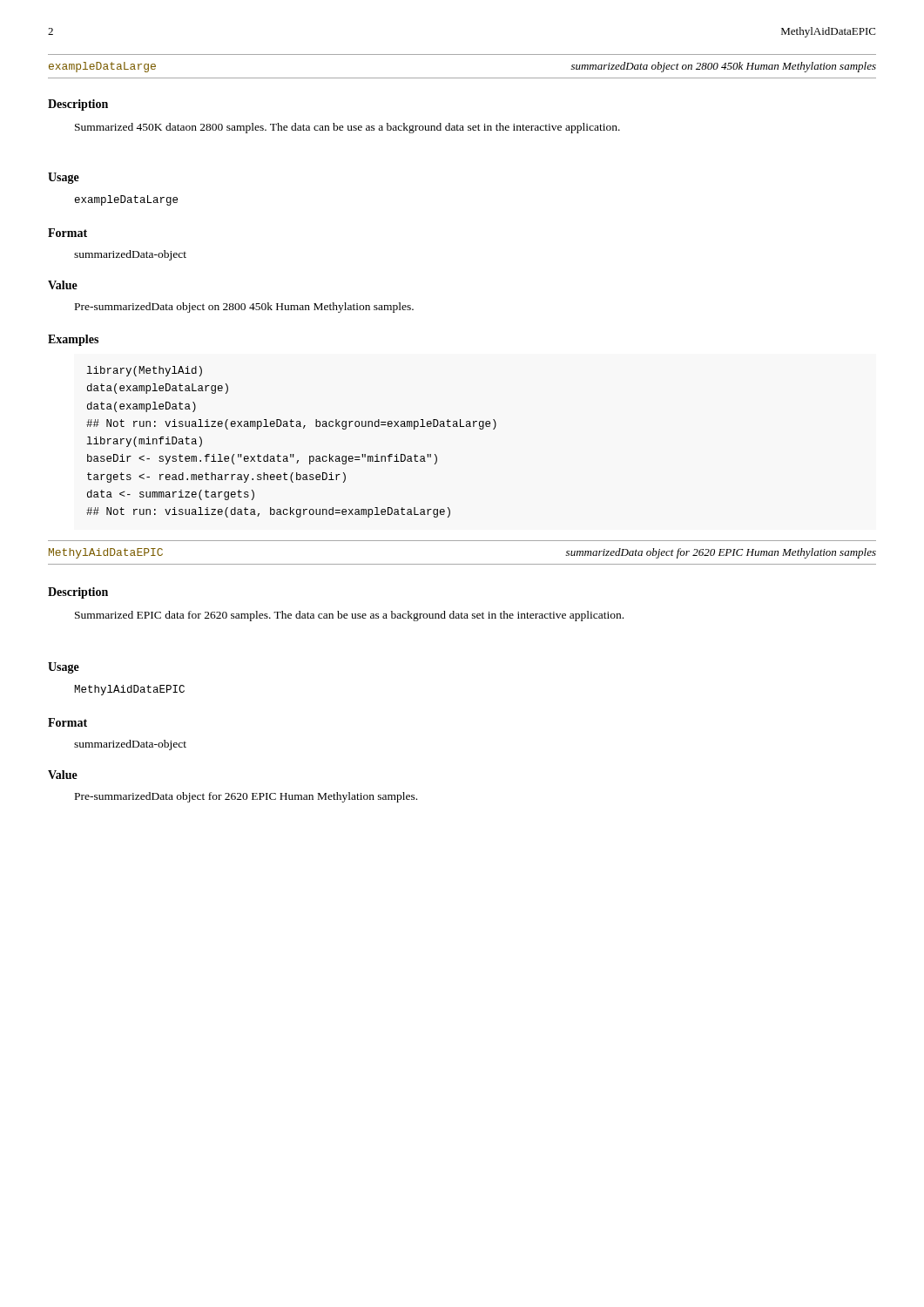Viewport: 924px width, 1307px height.
Task: Locate the section header that says "MethylAidDataEPIC summarizedData object for 2620 EPIC"
Action: point(462,552)
